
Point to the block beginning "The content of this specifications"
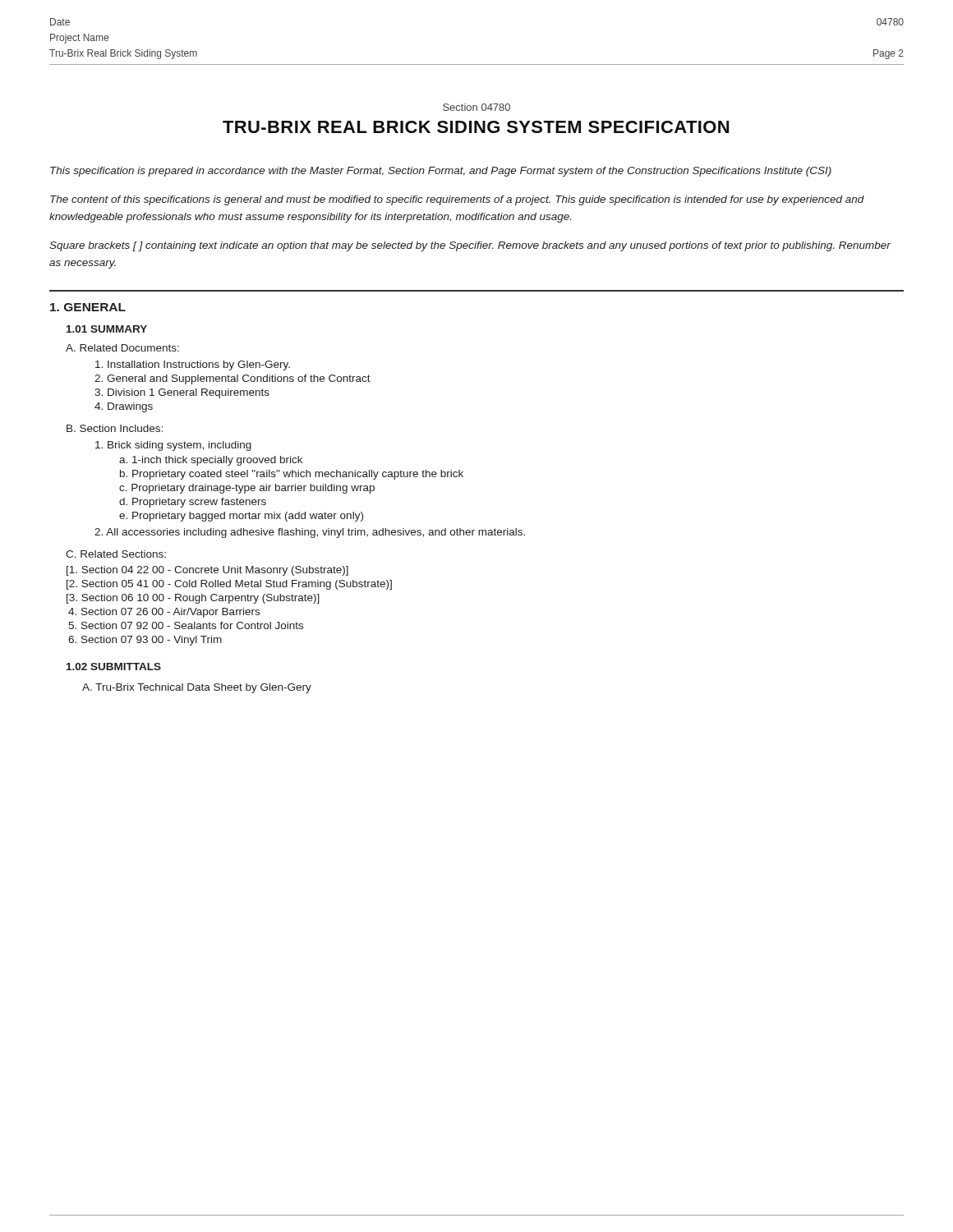[x=456, y=208]
